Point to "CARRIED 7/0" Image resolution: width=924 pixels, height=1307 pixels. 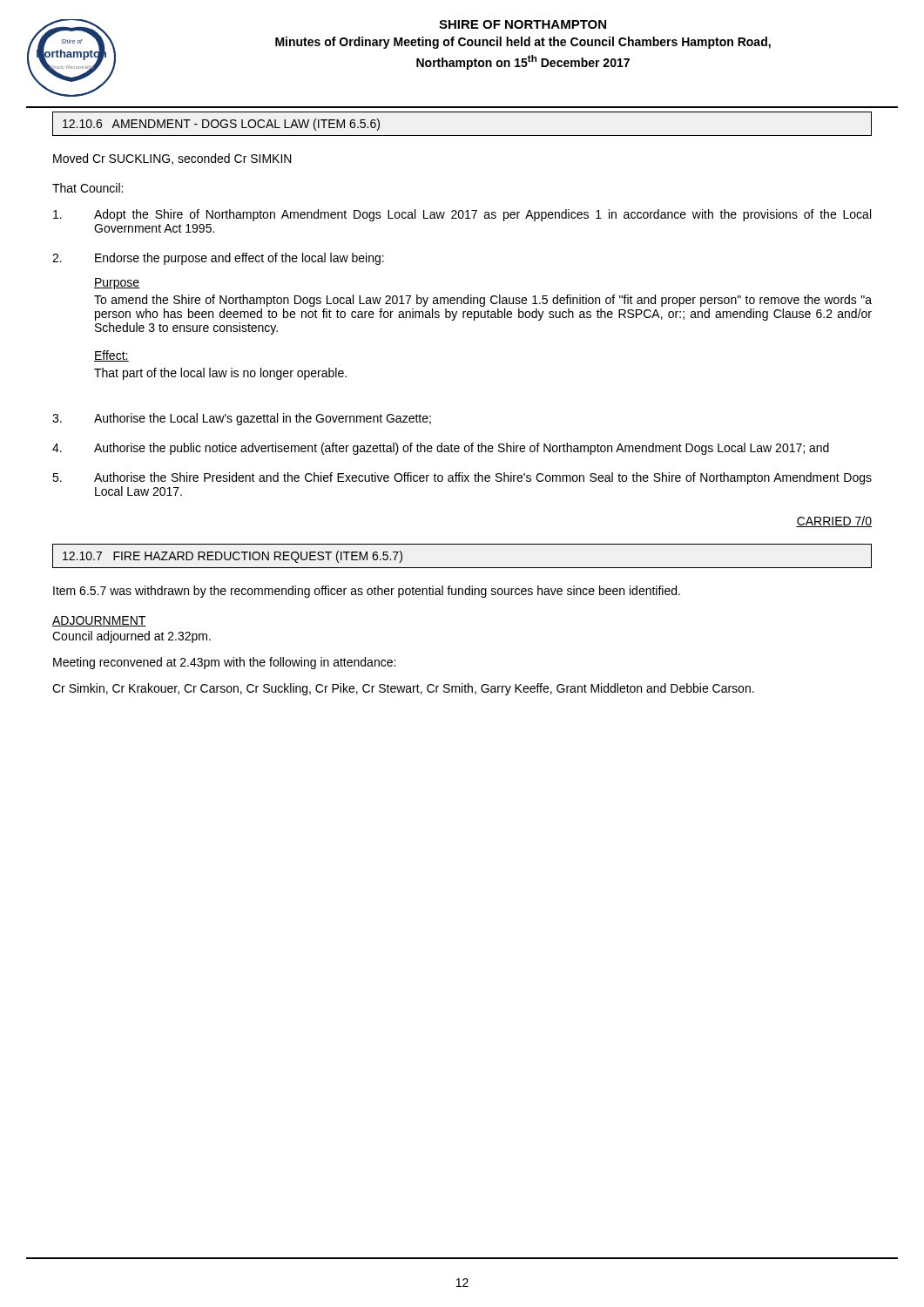(834, 521)
